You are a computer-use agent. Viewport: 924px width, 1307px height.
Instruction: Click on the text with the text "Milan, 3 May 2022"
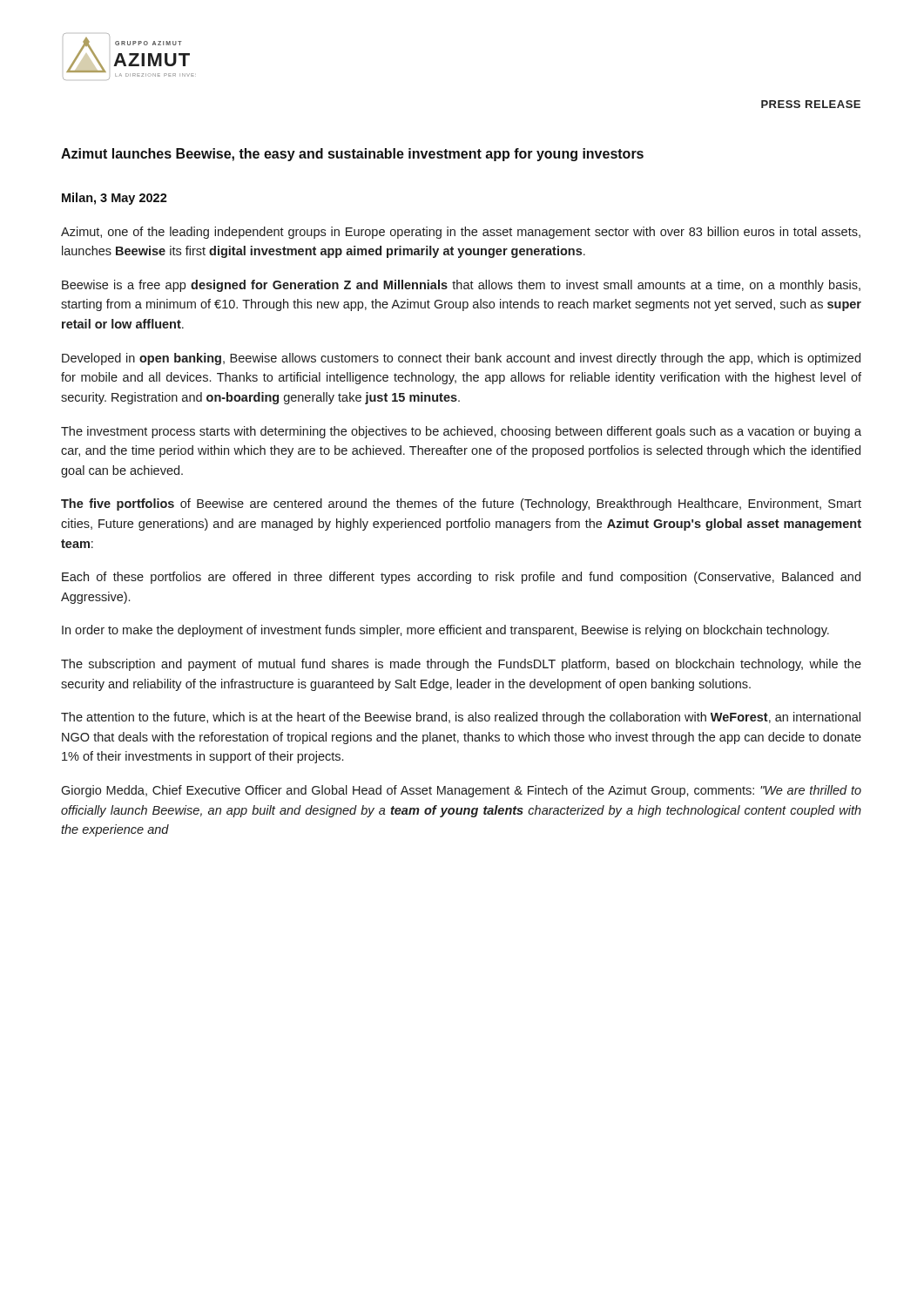point(114,198)
